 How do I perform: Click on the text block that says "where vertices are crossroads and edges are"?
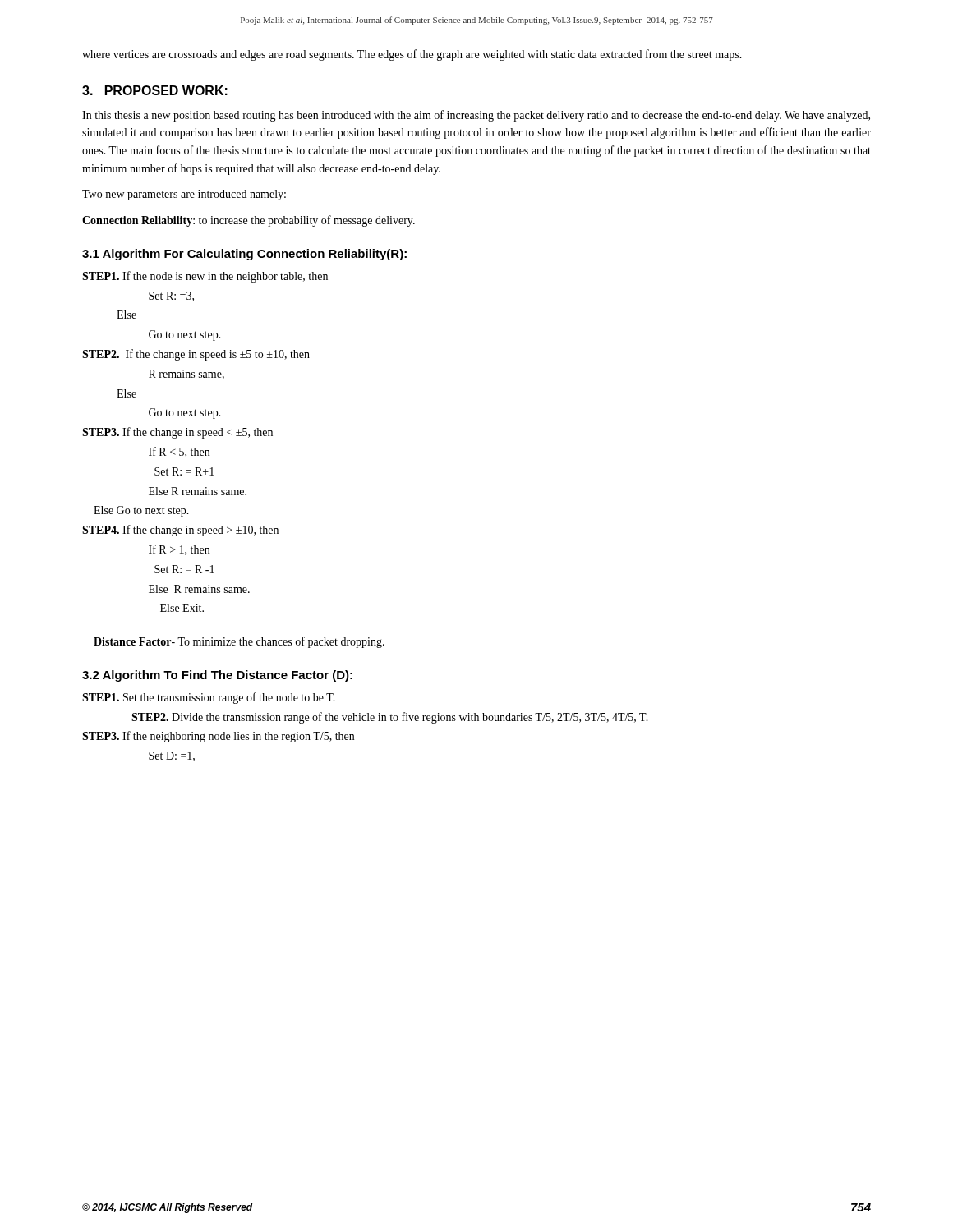coord(412,55)
